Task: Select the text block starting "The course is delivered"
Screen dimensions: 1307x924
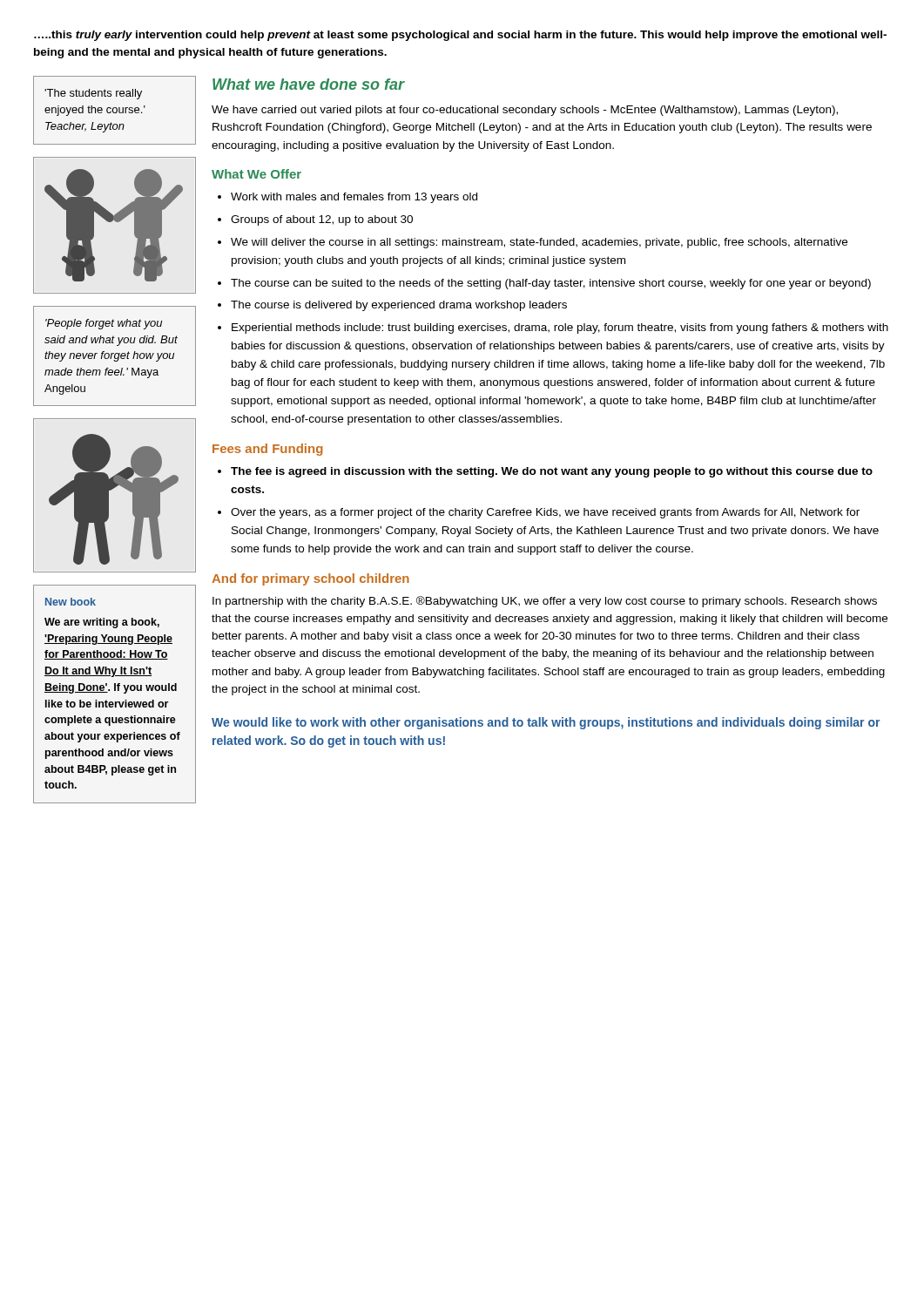Action: [399, 305]
